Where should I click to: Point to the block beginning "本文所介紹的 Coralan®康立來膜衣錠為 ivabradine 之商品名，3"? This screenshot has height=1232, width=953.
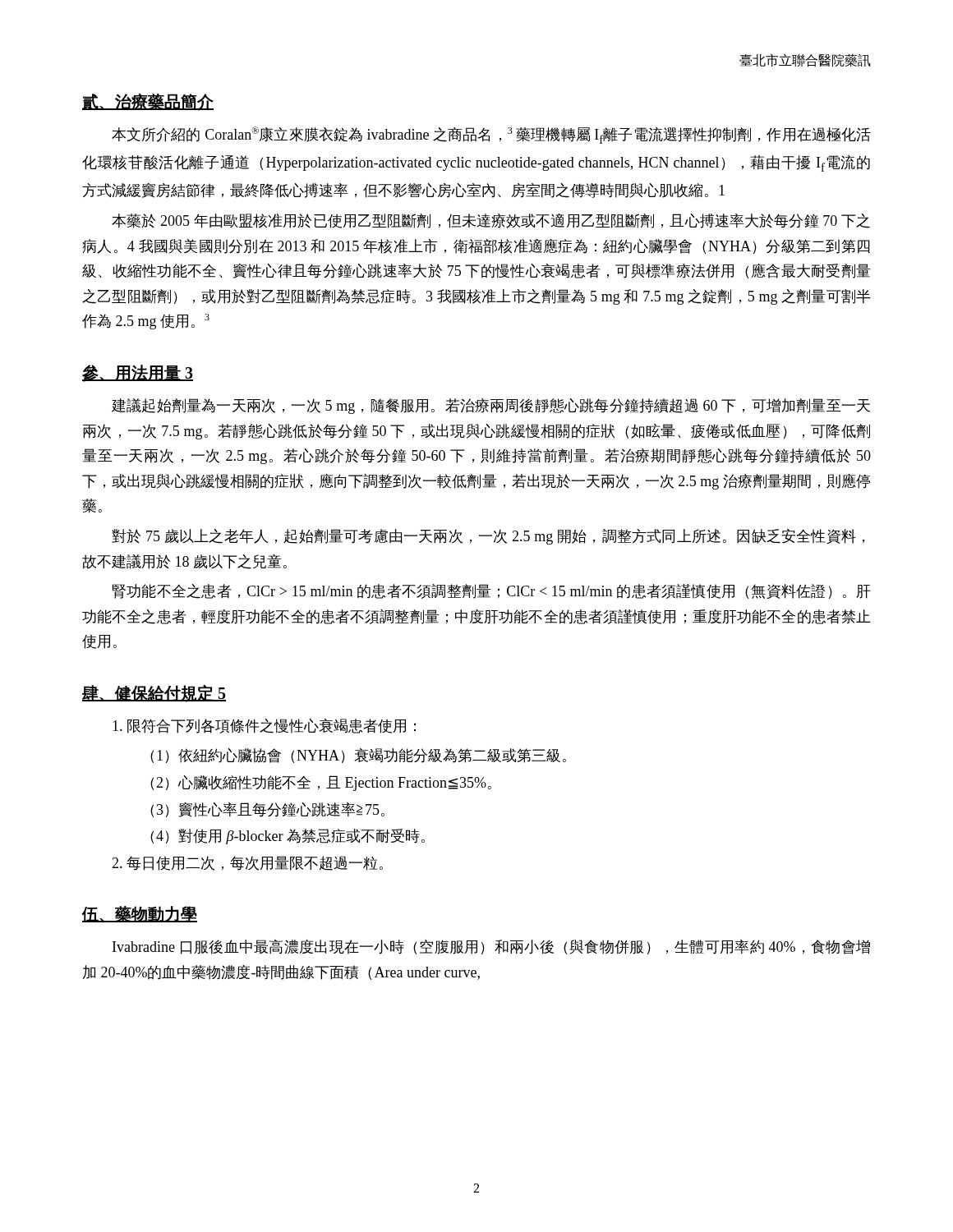point(476,162)
